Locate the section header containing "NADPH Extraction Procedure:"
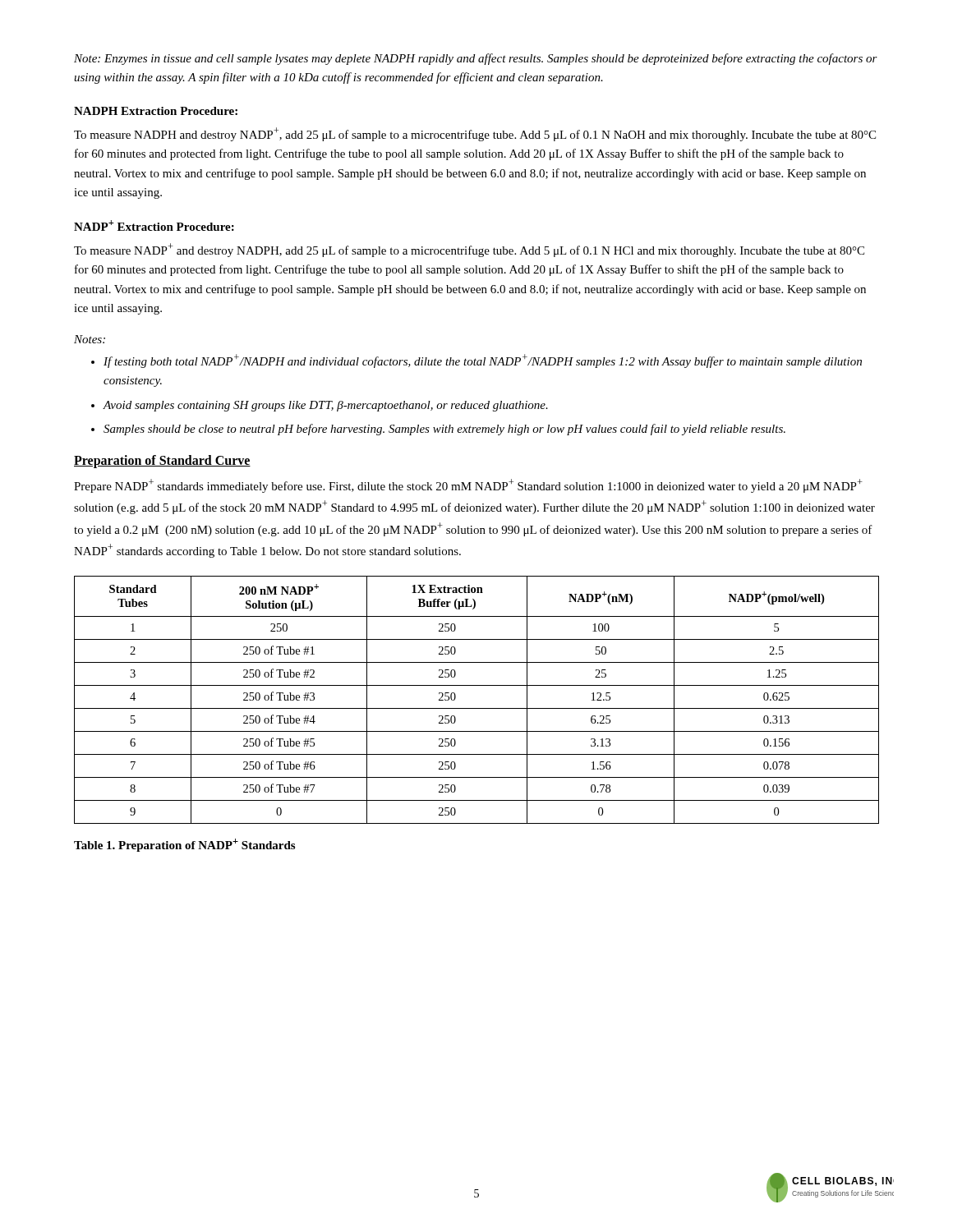This screenshot has height=1232, width=953. coord(156,111)
